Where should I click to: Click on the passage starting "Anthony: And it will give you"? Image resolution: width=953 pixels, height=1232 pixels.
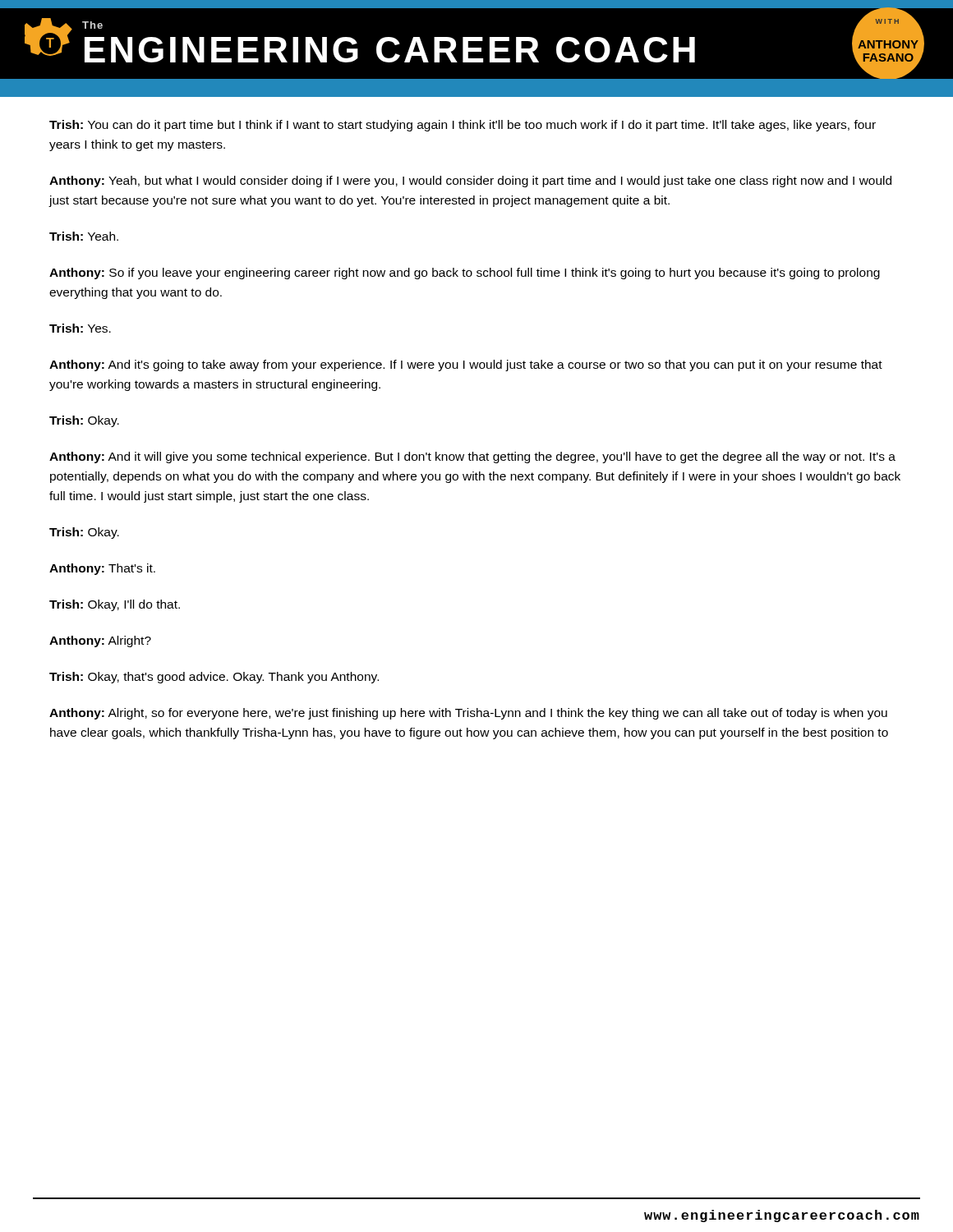click(475, 476)
